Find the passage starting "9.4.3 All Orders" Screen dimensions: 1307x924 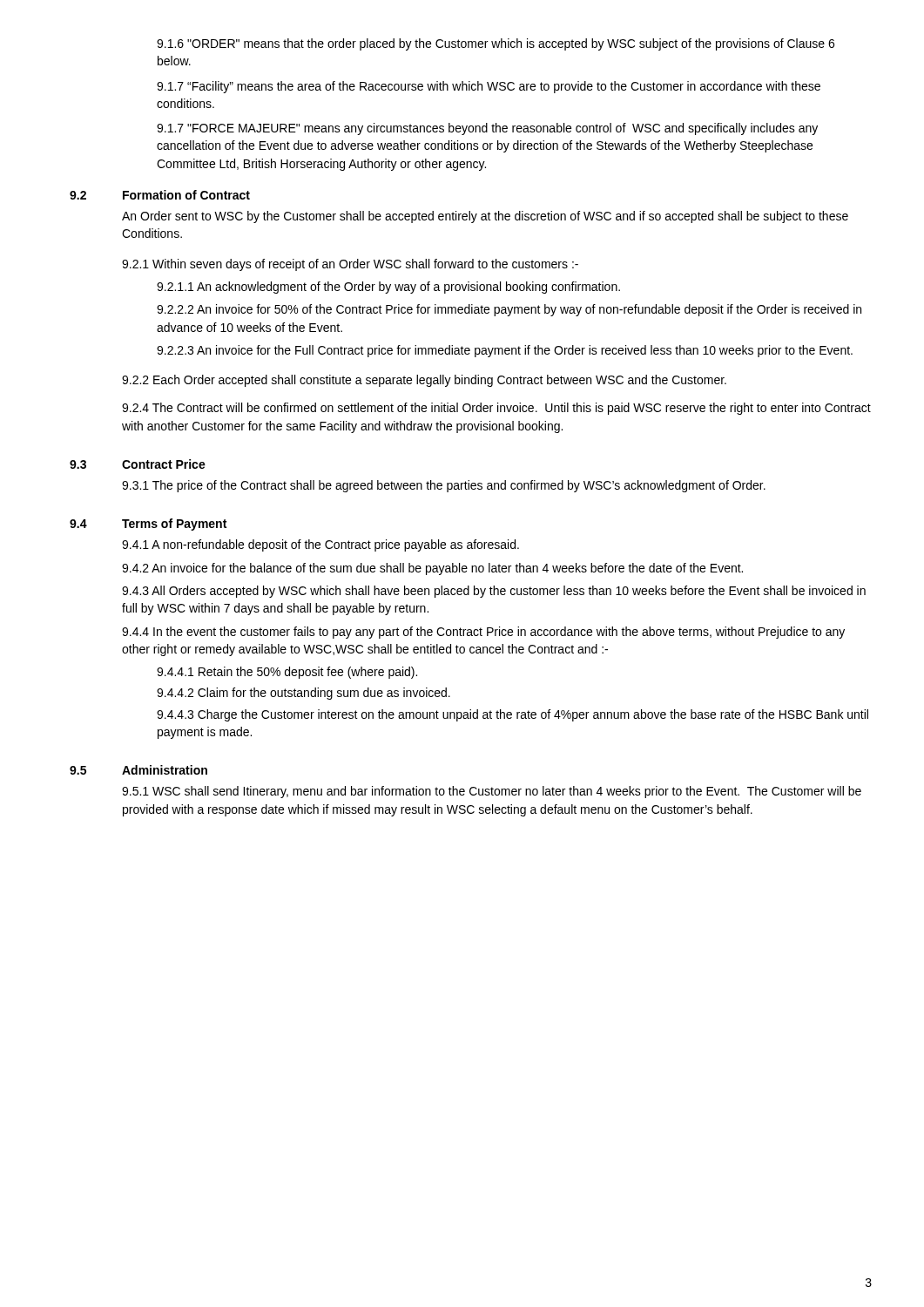pos(494,600)
